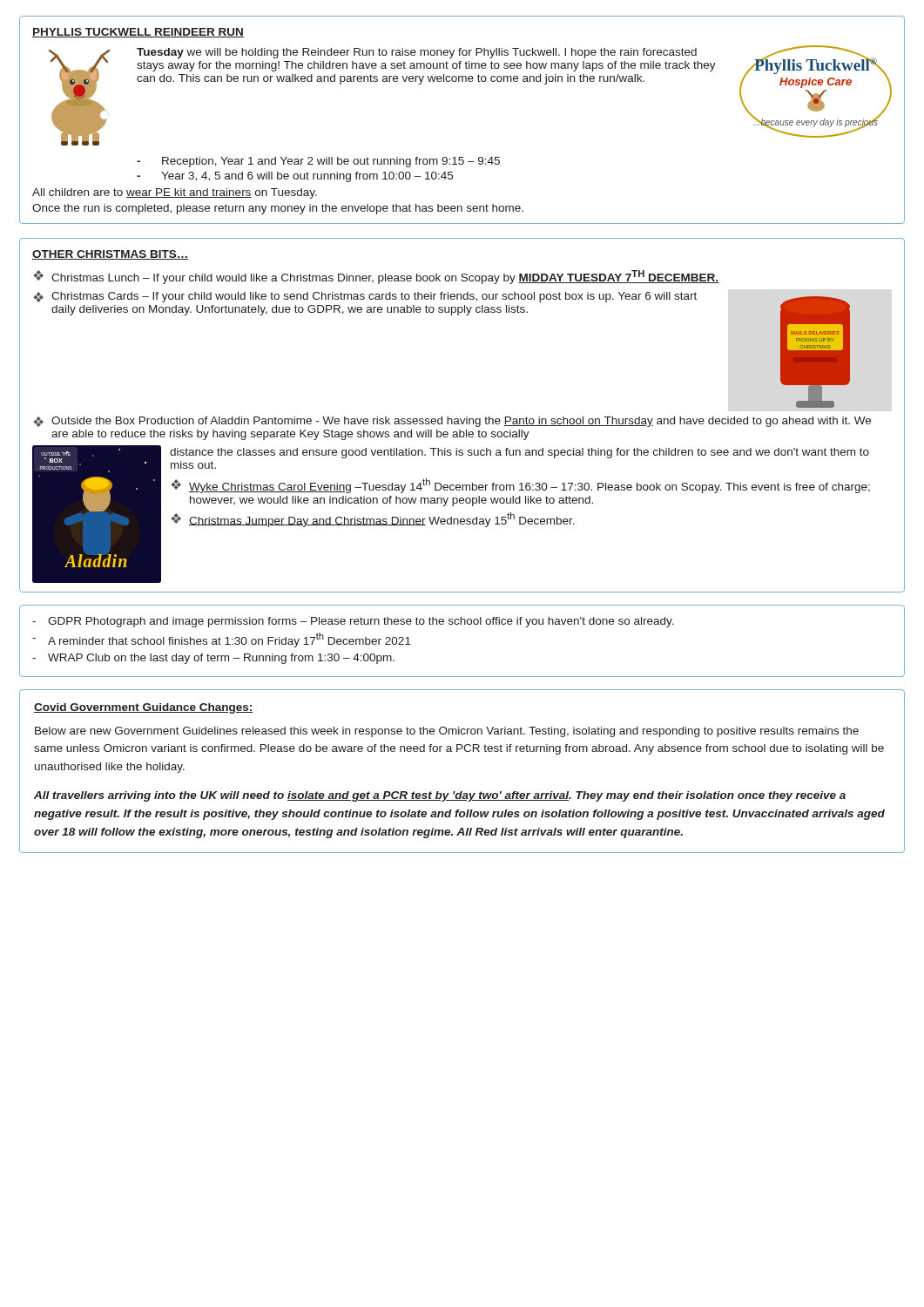This screenshot has width=924, height=1307.
Task: Locate the block of text that opens with "- Reception, Year"
Action: [266, 161]
